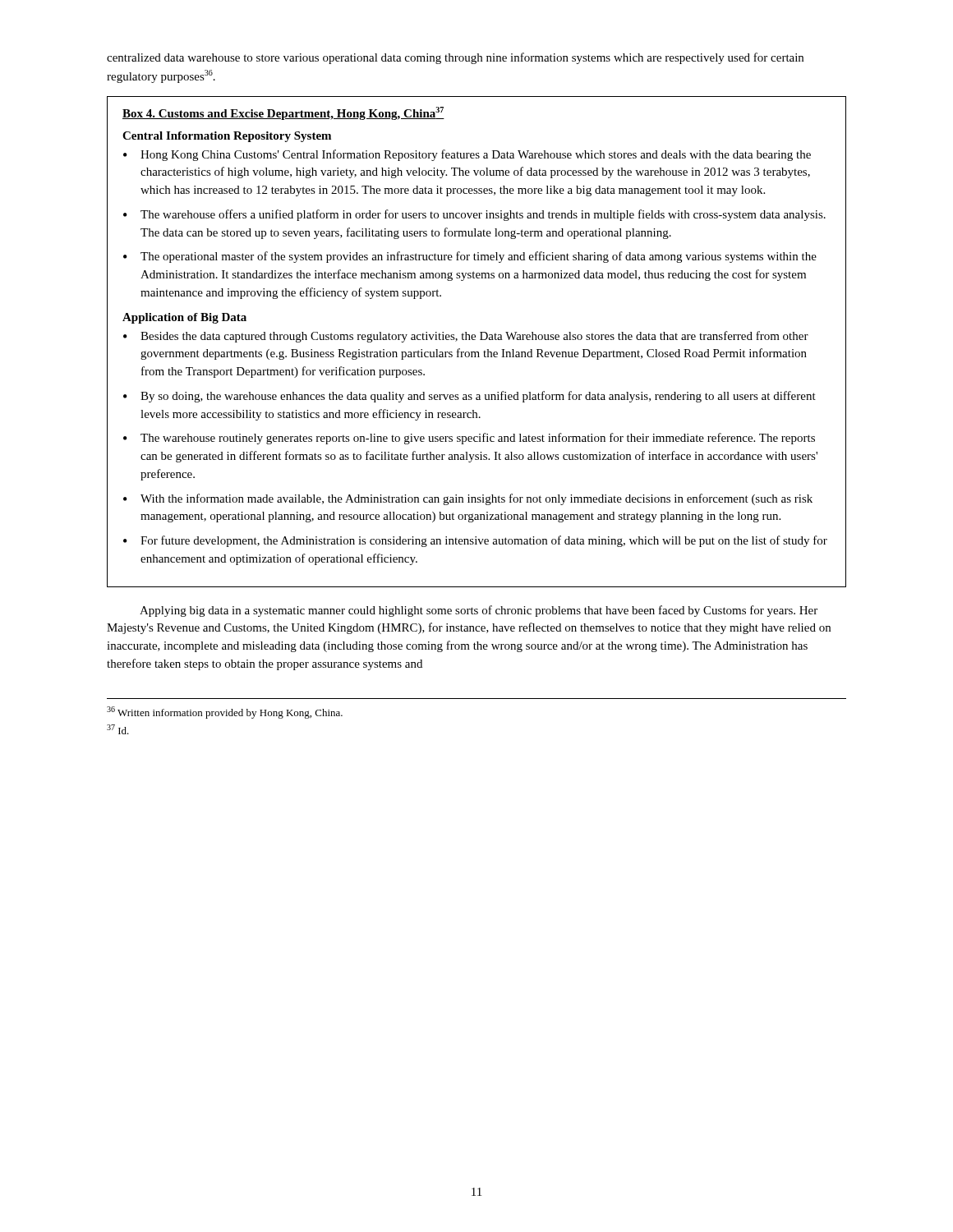The height and width of the screenshot is (1232, 953).
Task: Find a table
Action: pyautogui.click(x=476, y=341)
